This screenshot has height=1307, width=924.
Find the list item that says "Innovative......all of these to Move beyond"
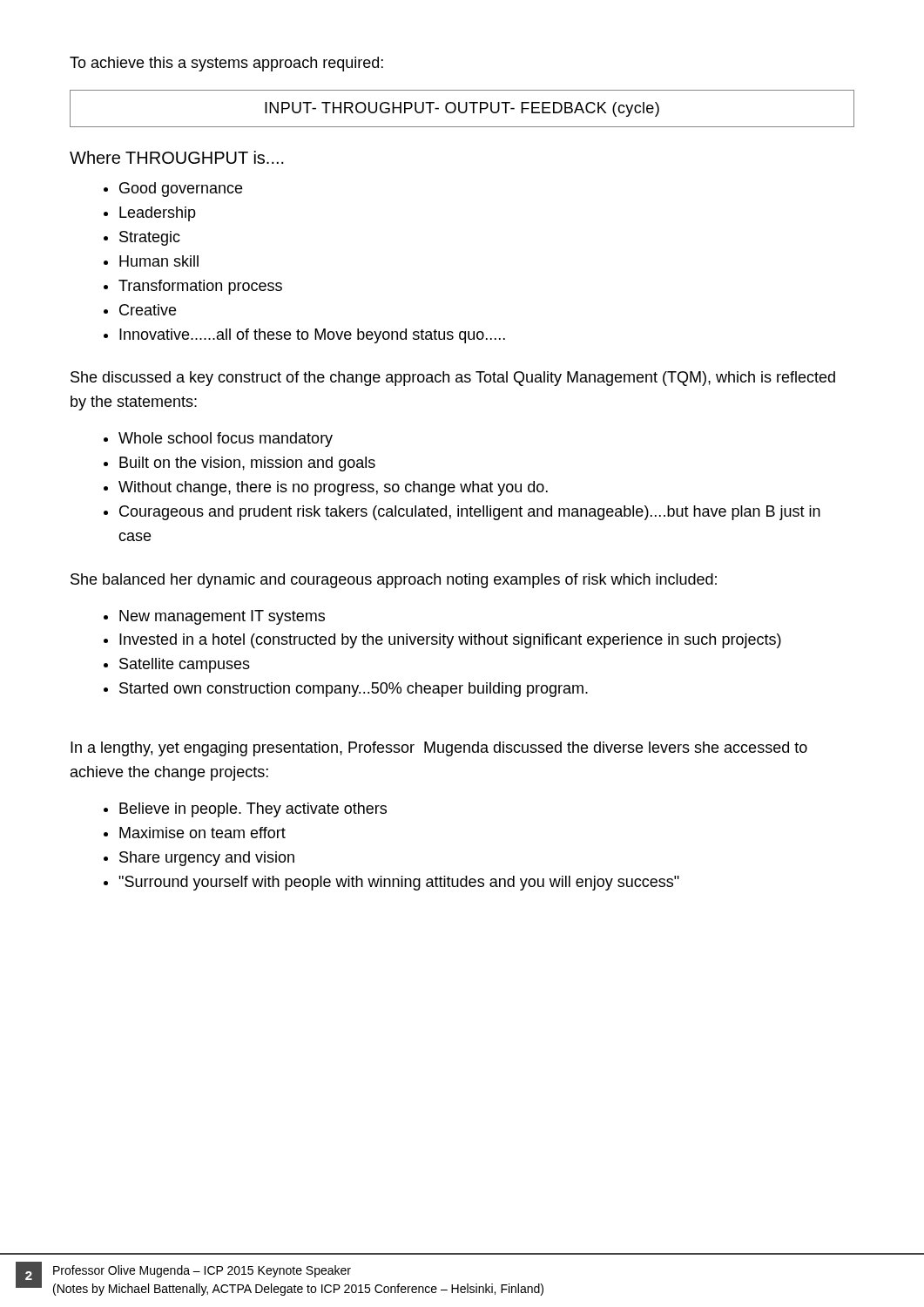point(312,334)
